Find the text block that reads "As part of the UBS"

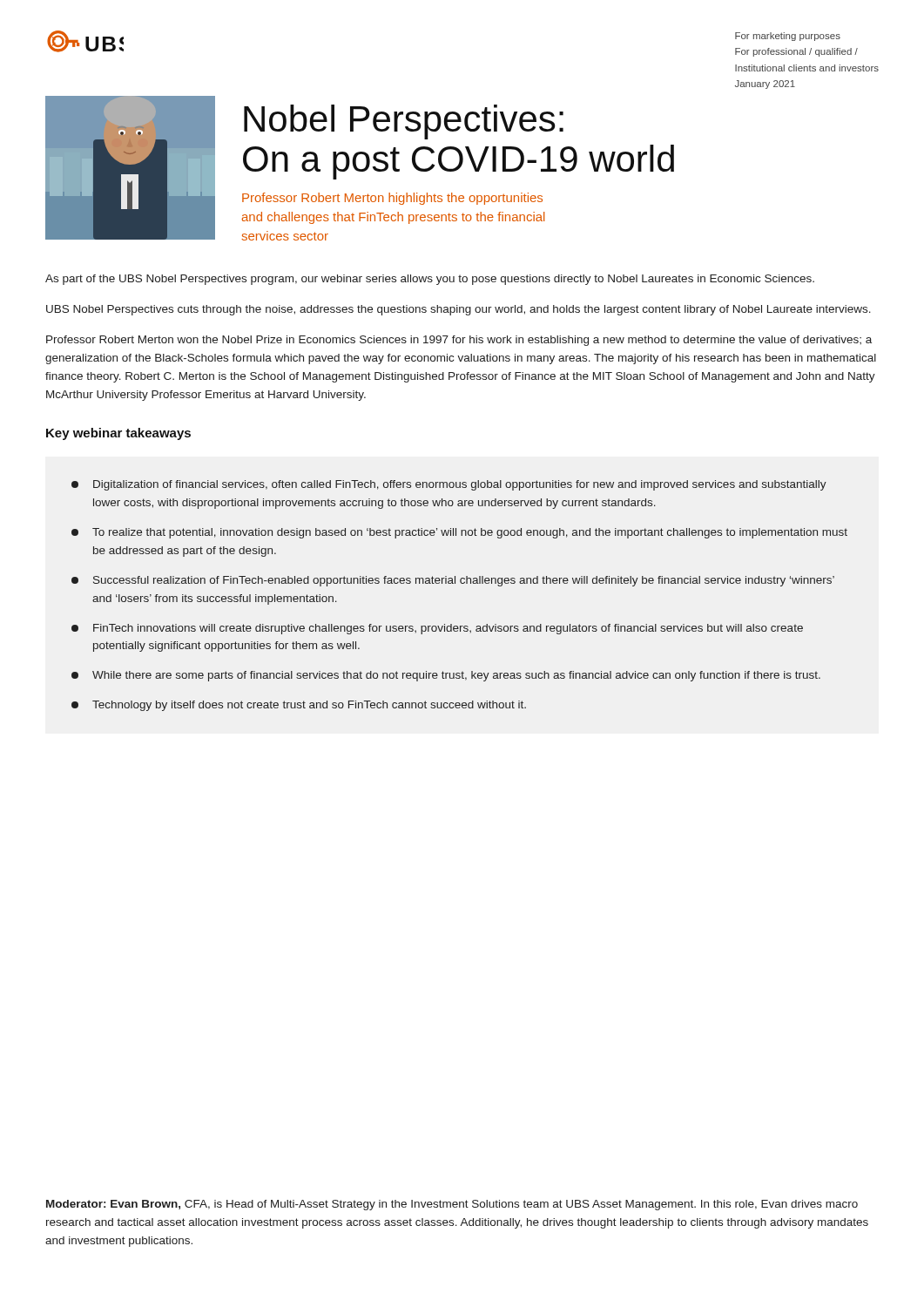click(430, 278)
